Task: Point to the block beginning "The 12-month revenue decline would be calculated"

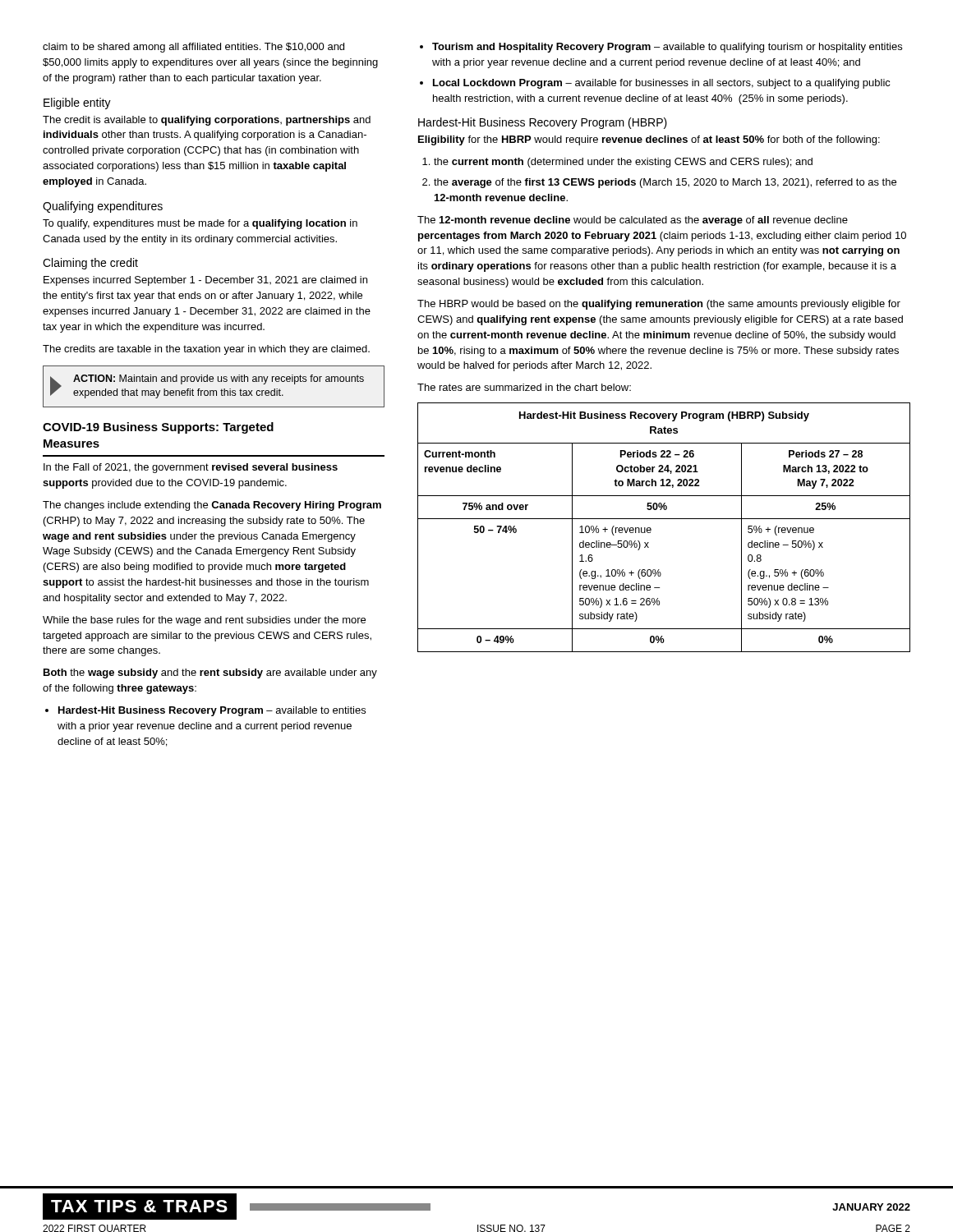Action: pyautogui.click(x=664, y=251)
